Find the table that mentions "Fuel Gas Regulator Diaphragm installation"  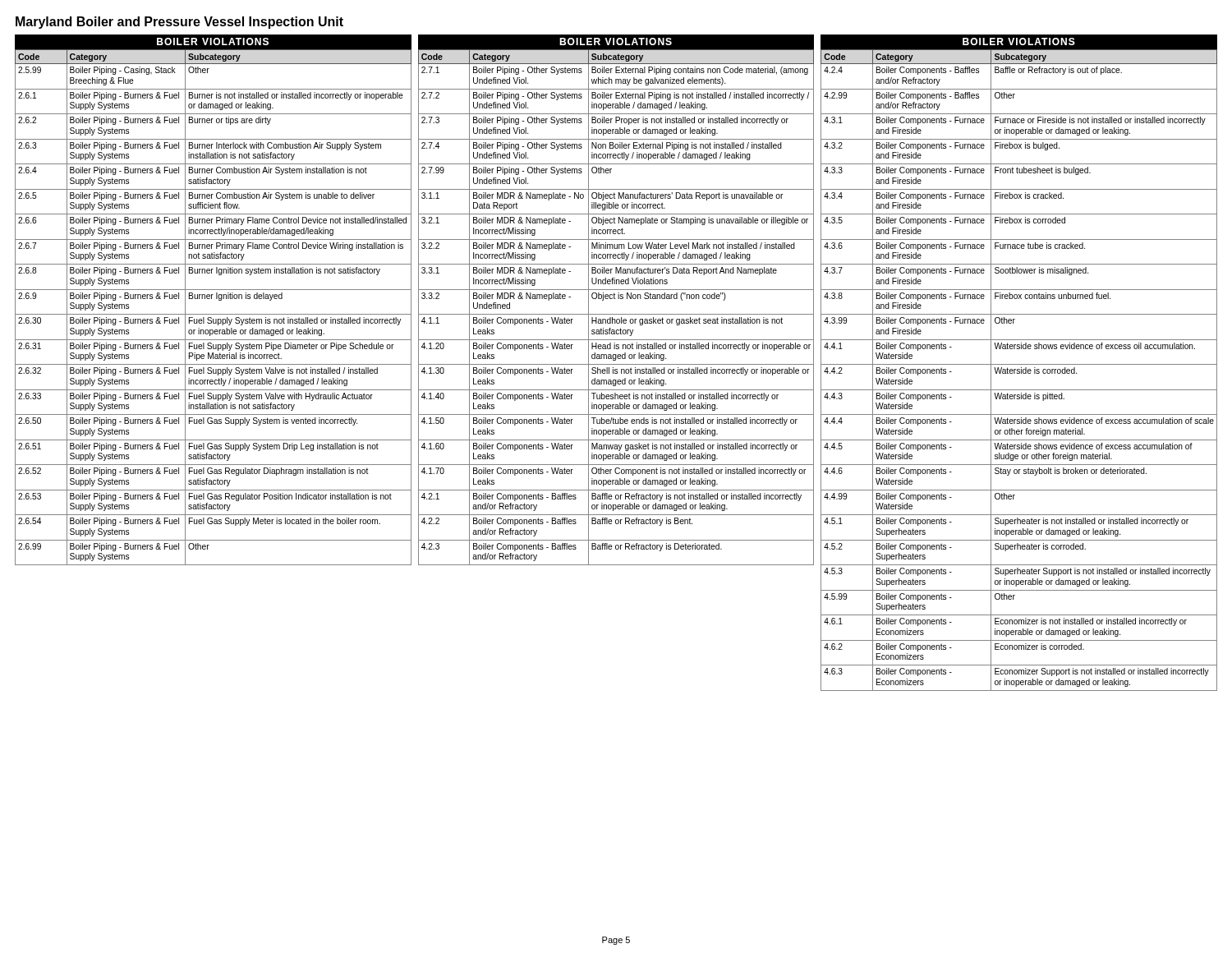tap(213, 307)
